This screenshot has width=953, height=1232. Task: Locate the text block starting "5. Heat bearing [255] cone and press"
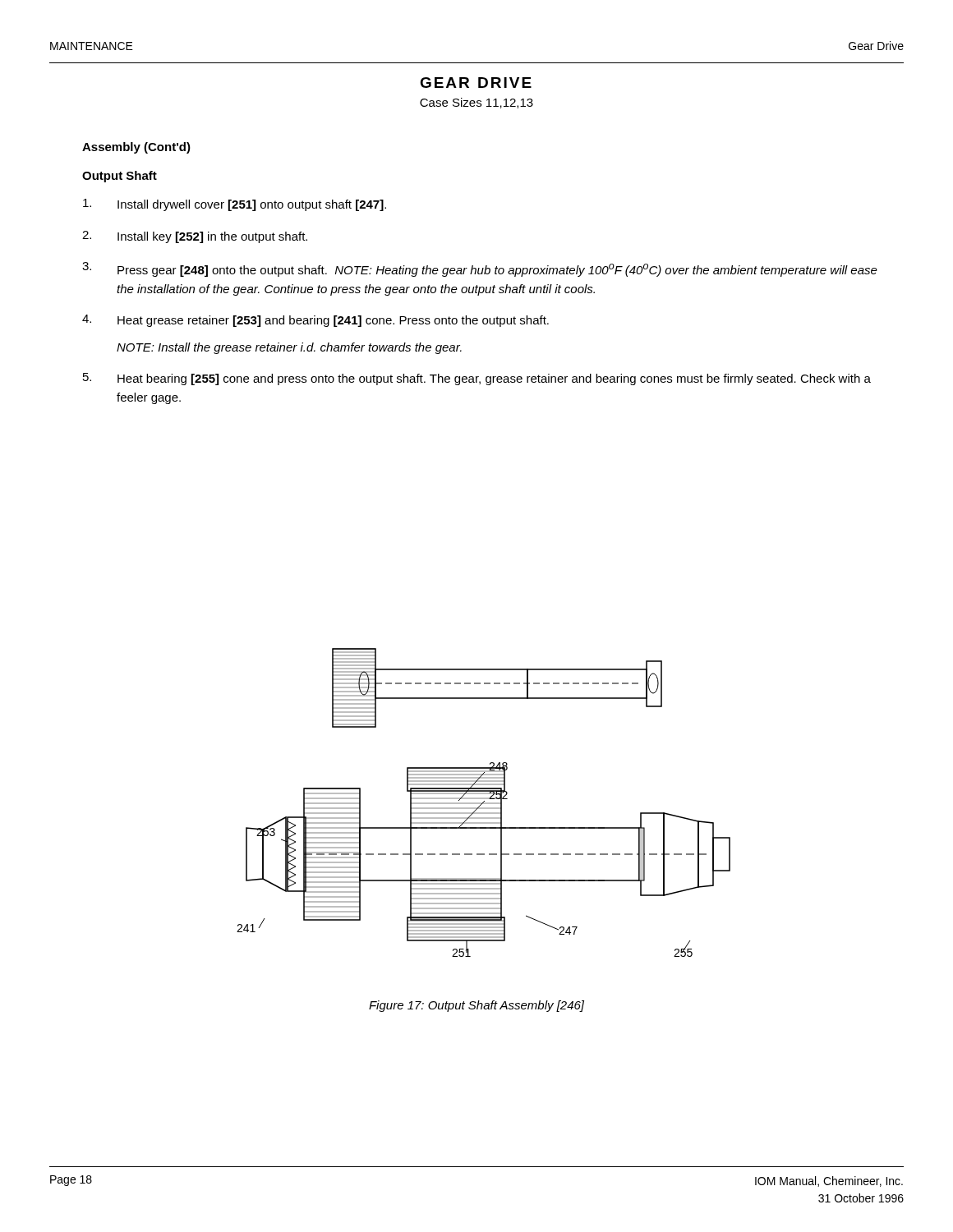(485, 388)
